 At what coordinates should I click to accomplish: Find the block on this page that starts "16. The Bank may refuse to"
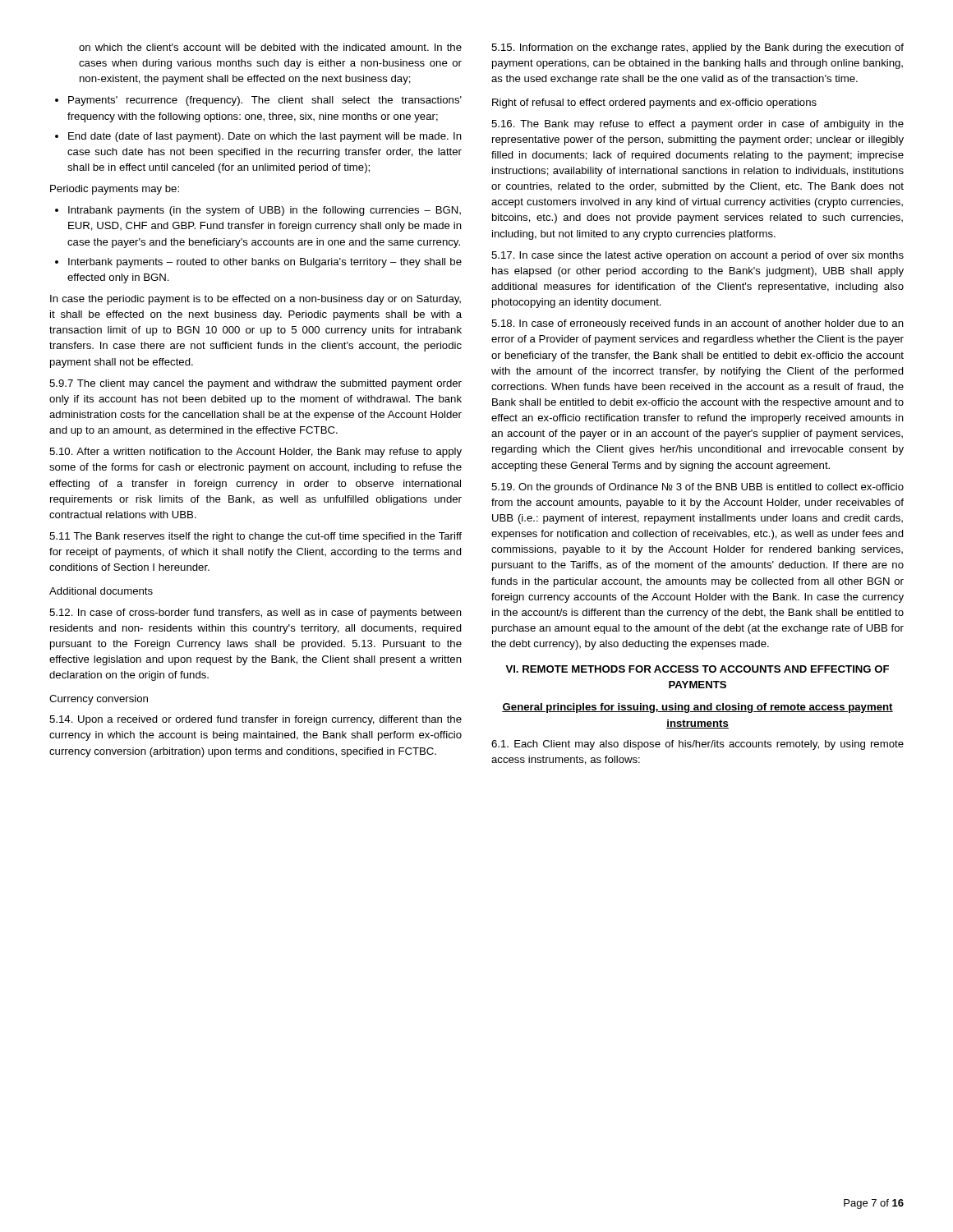click(x=698, y=178)
